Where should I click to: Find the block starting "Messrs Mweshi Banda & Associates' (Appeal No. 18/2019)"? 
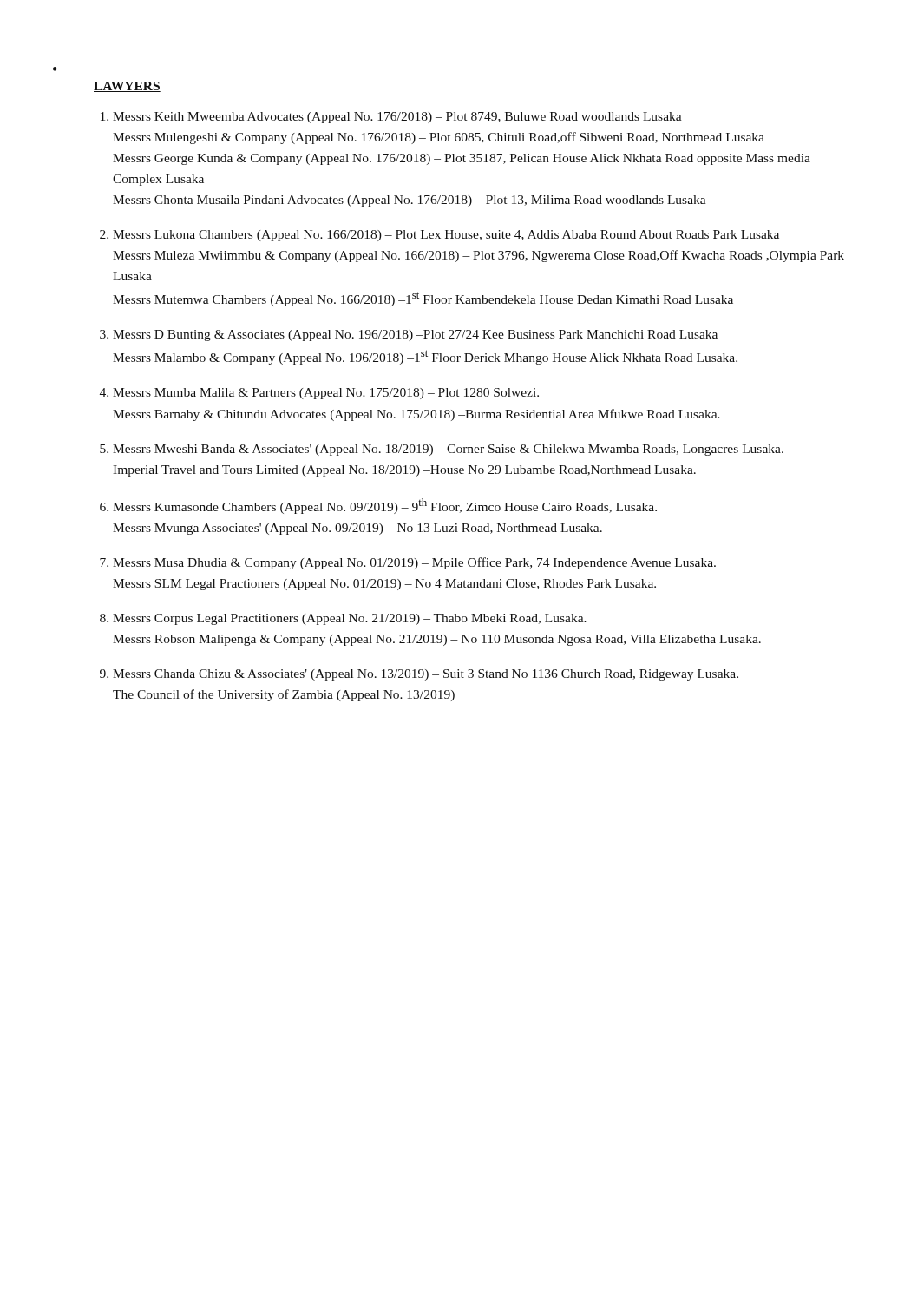coord(448,458)
